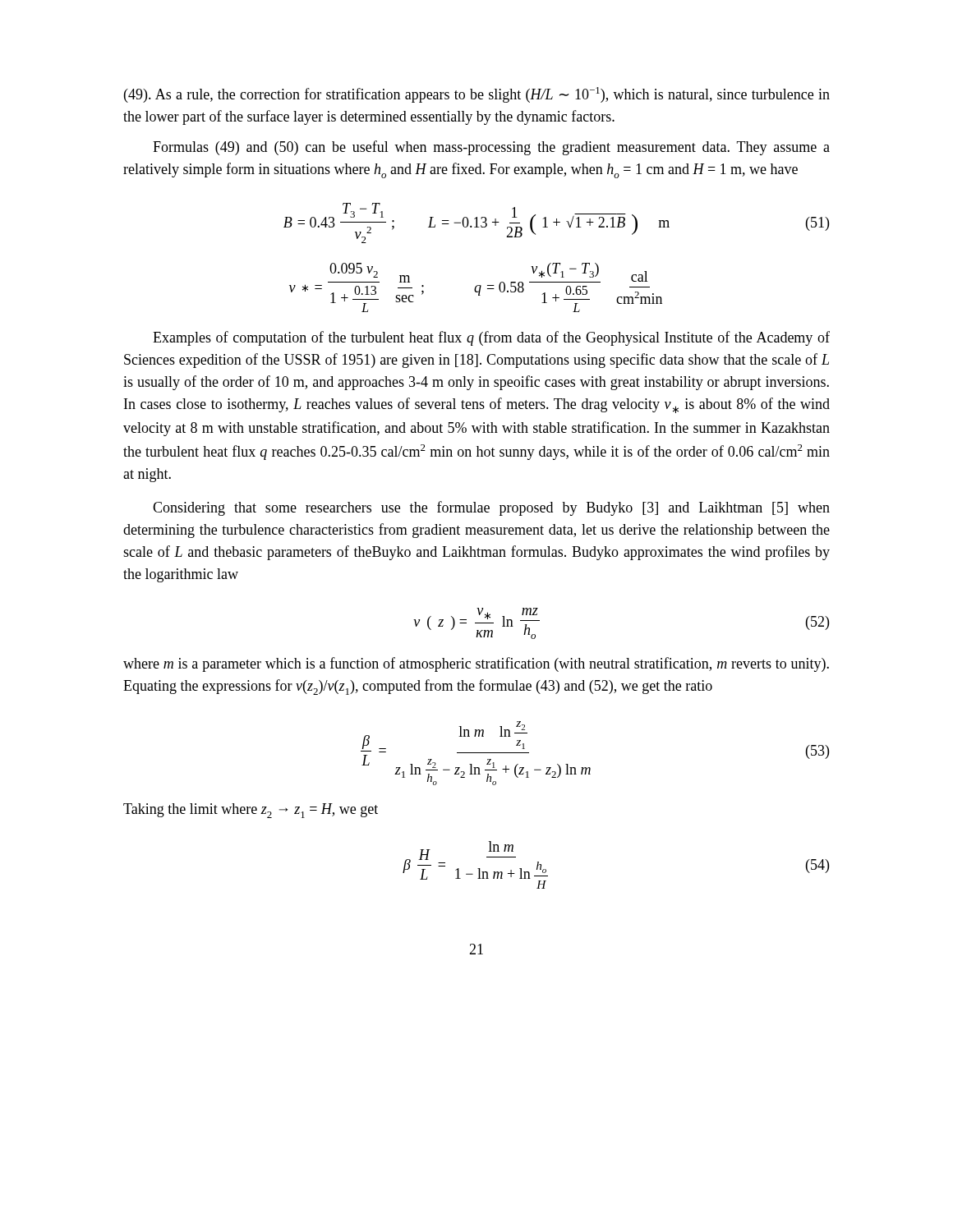953x1232 pixels.
Task: Where is the formula that starts "β L = ln m ln z2 z1"?
Action: click(476, 751)
